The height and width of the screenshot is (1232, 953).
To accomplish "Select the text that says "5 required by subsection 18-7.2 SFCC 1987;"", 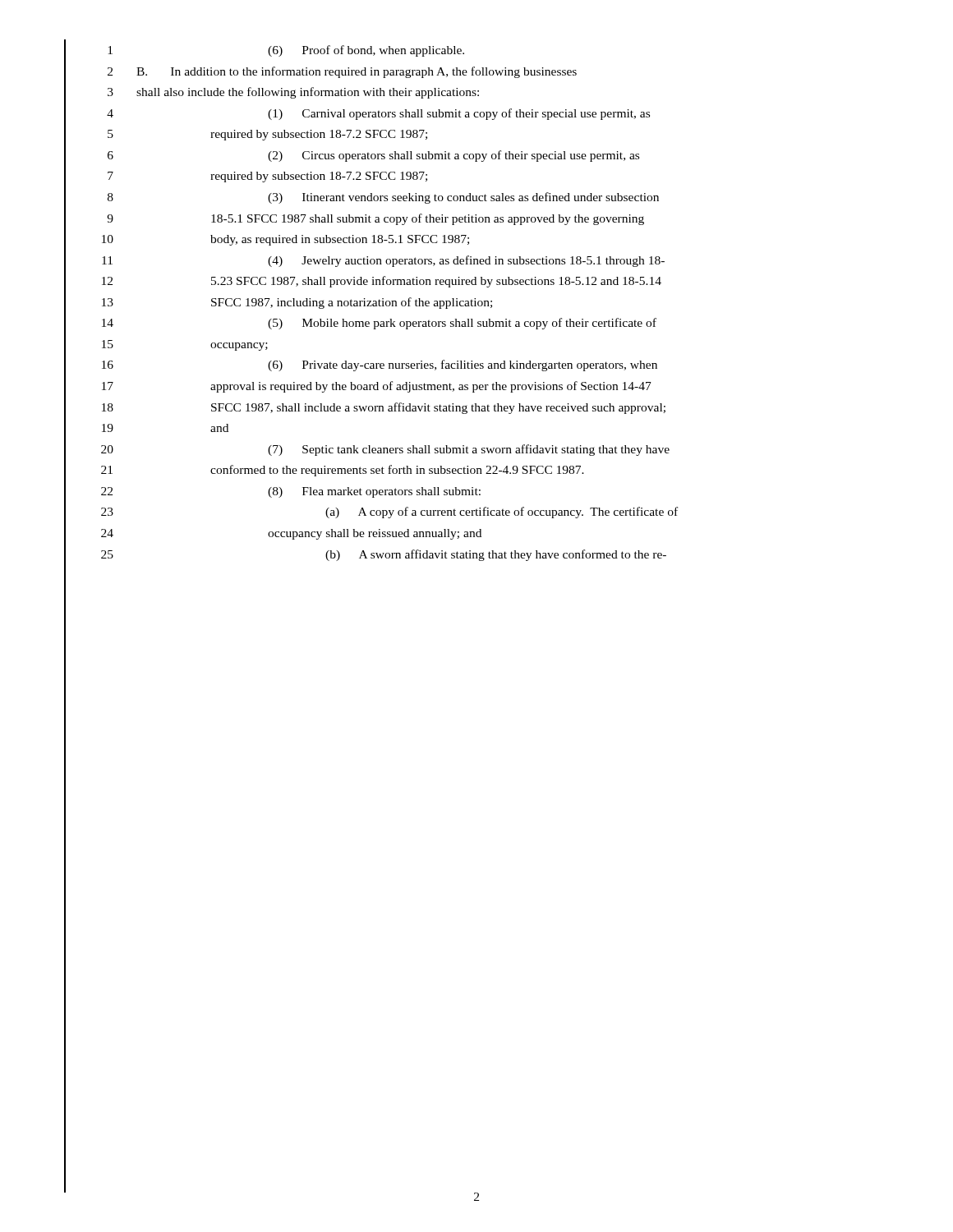I will pyautogui.click(x=267, y=135).
